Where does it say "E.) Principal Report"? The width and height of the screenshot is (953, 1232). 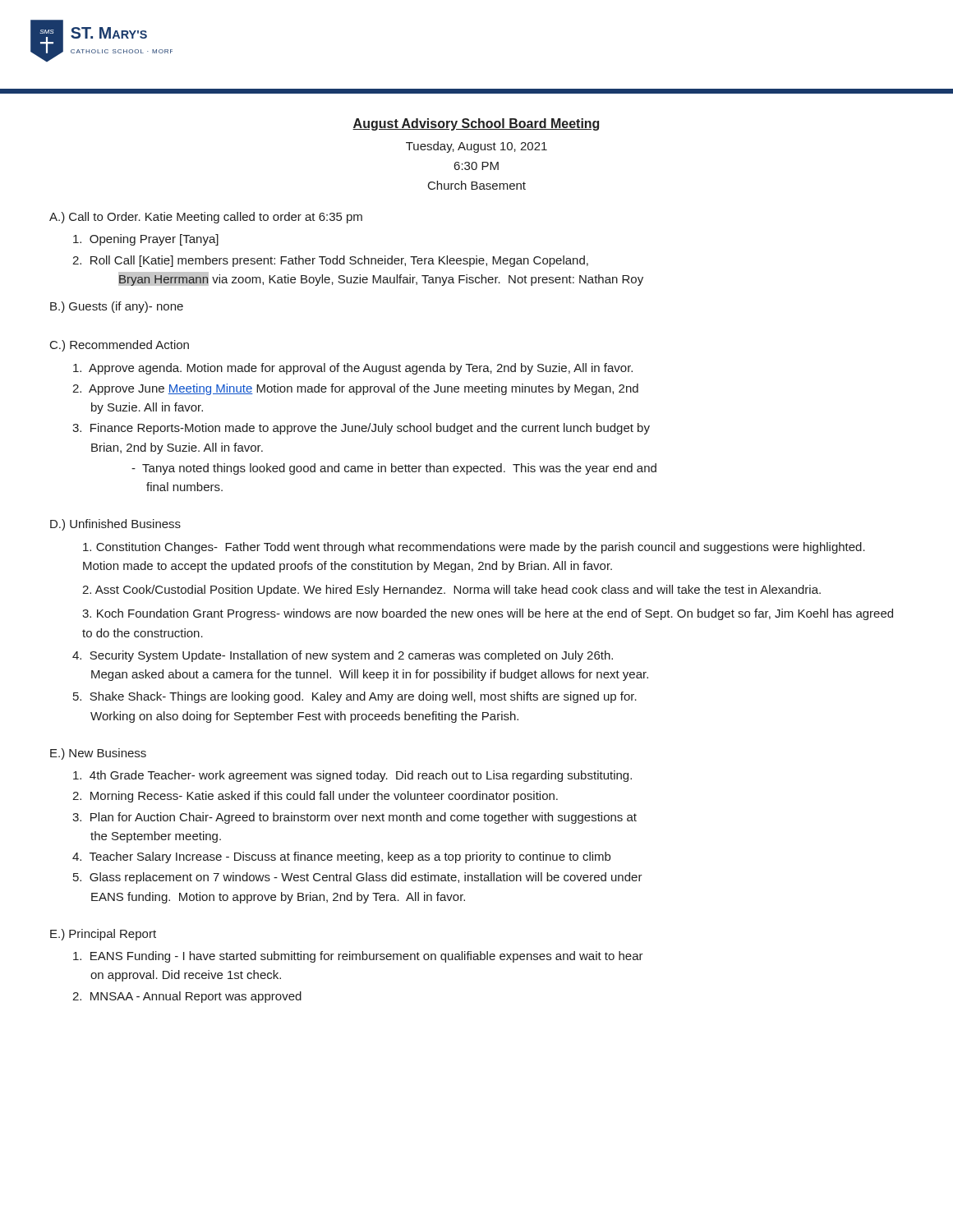pos(103,933)
